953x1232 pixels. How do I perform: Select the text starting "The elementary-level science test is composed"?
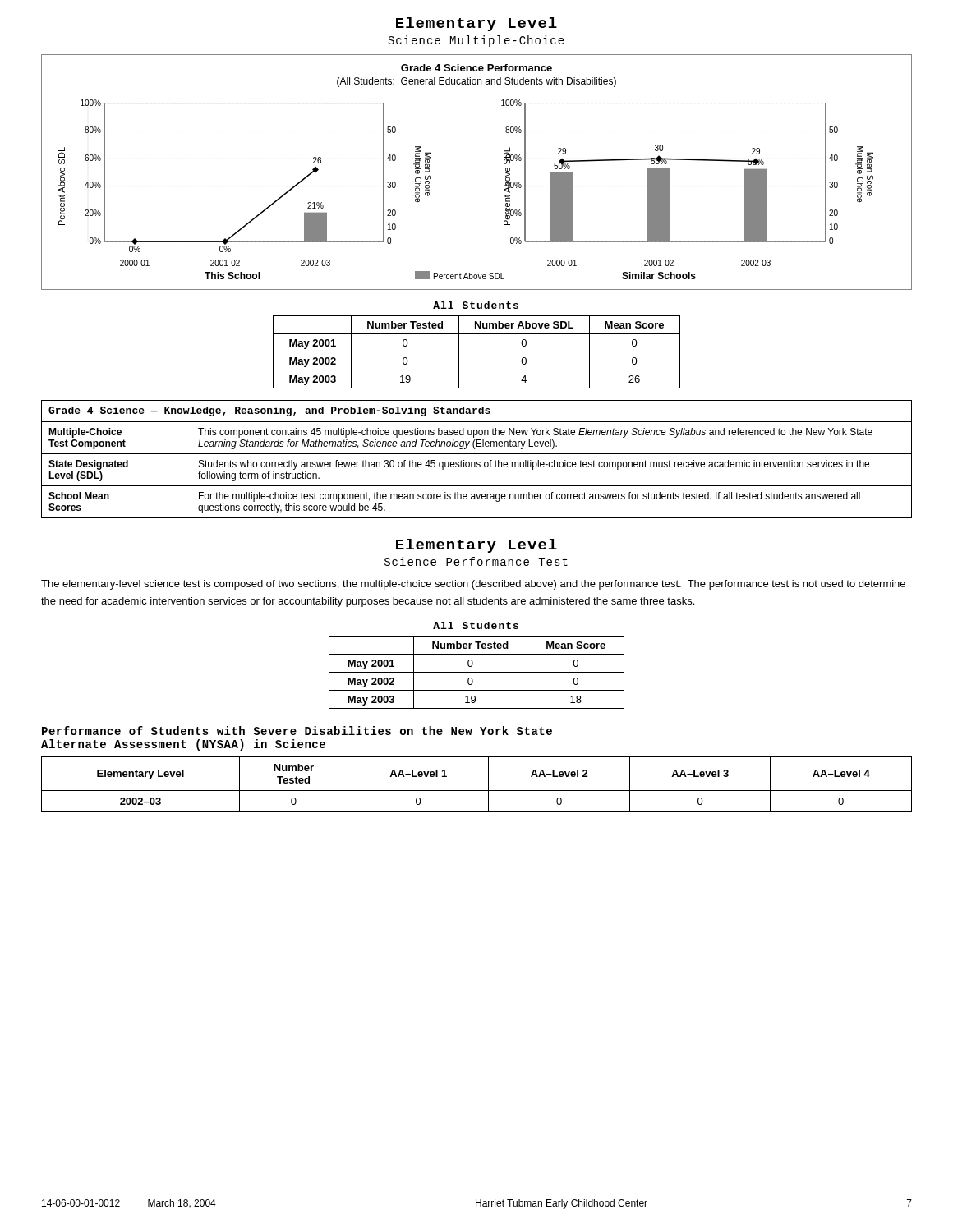coord(473,592)
